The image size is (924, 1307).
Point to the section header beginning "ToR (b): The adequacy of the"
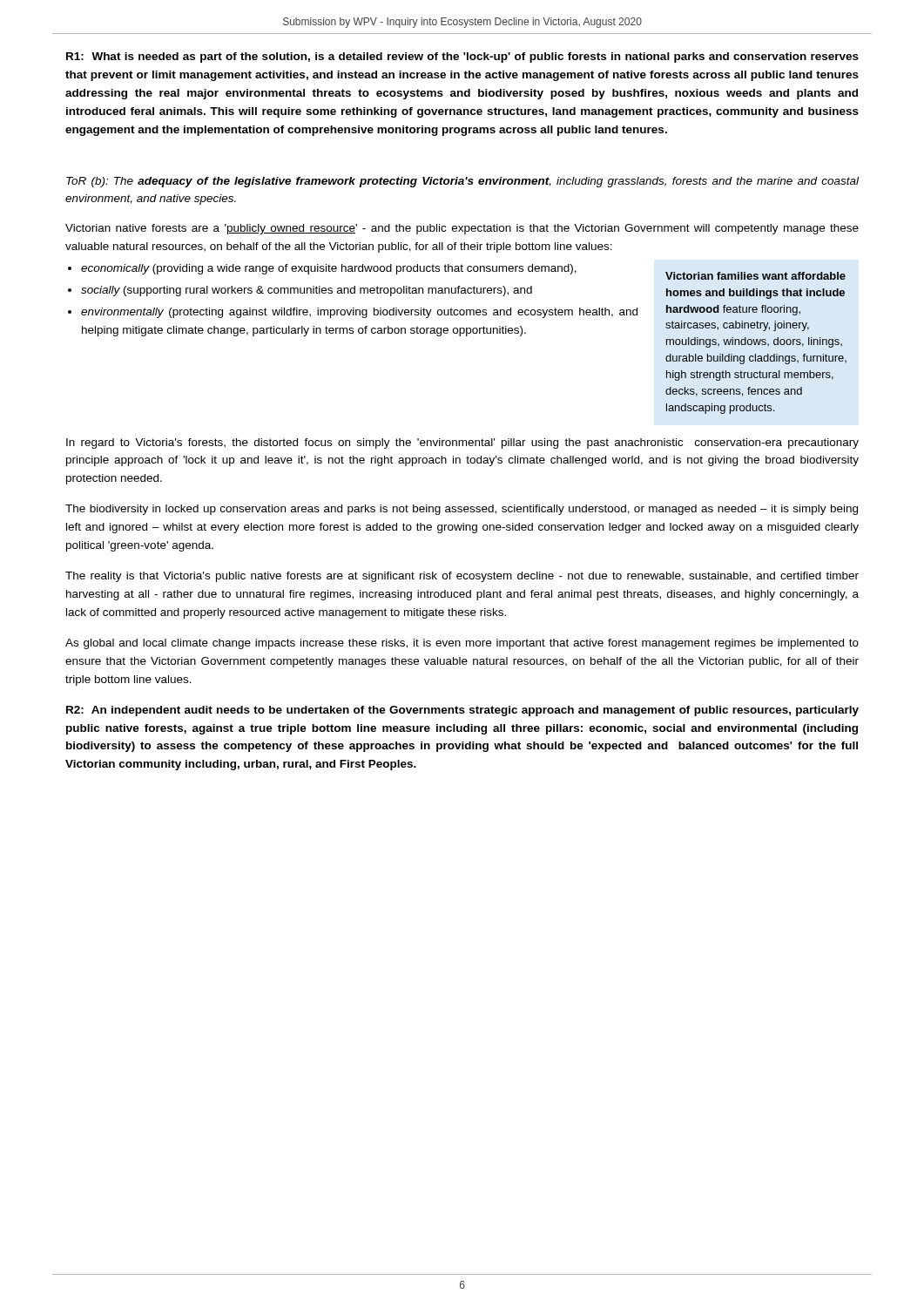tap(462, 189)
